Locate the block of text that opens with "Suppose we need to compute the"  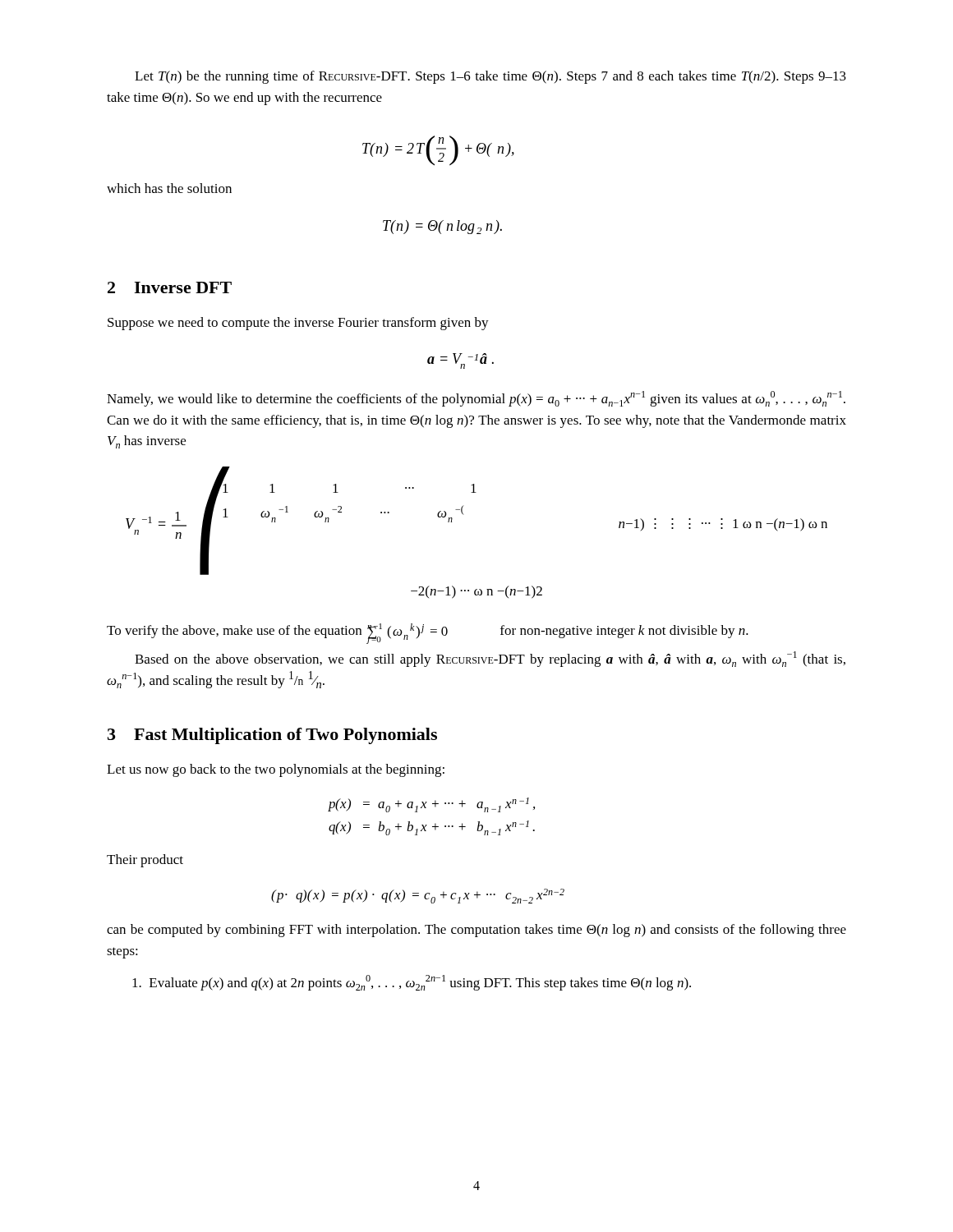298,322
